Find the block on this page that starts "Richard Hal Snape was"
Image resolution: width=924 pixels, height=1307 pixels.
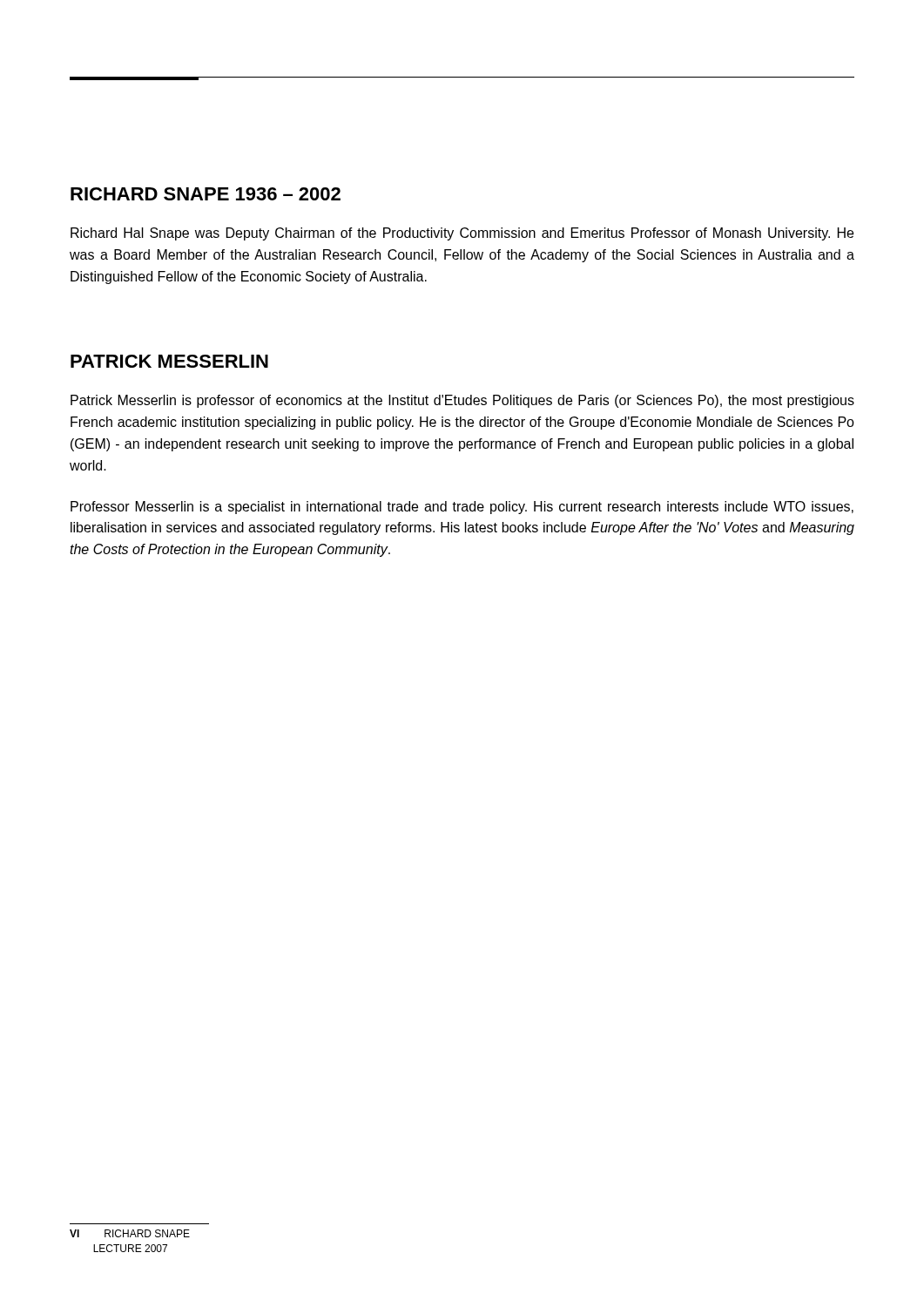click(x=462, y=255)
